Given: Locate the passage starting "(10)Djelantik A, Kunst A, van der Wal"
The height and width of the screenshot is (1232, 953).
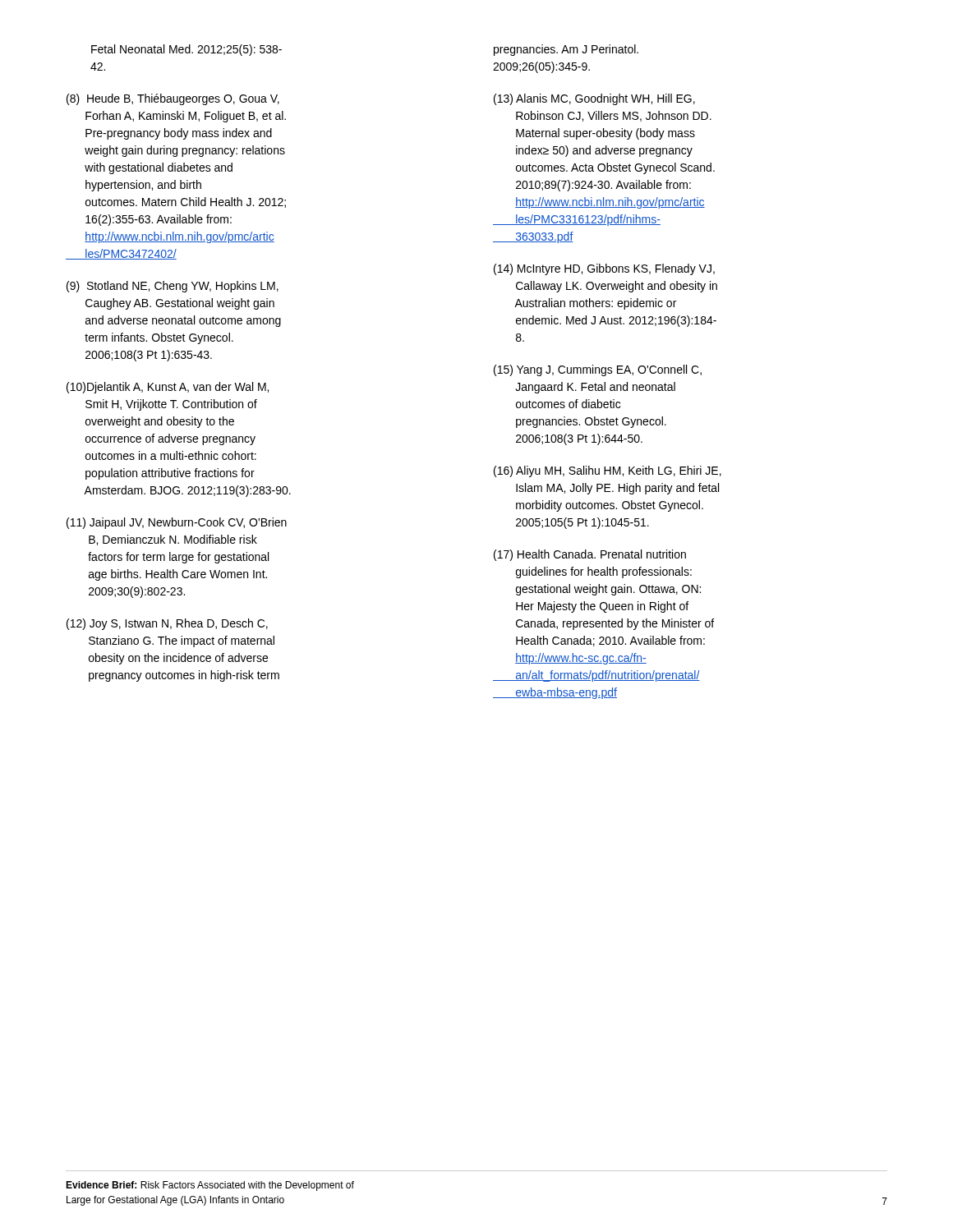Looking at the screenshot, I should (179, 439).
